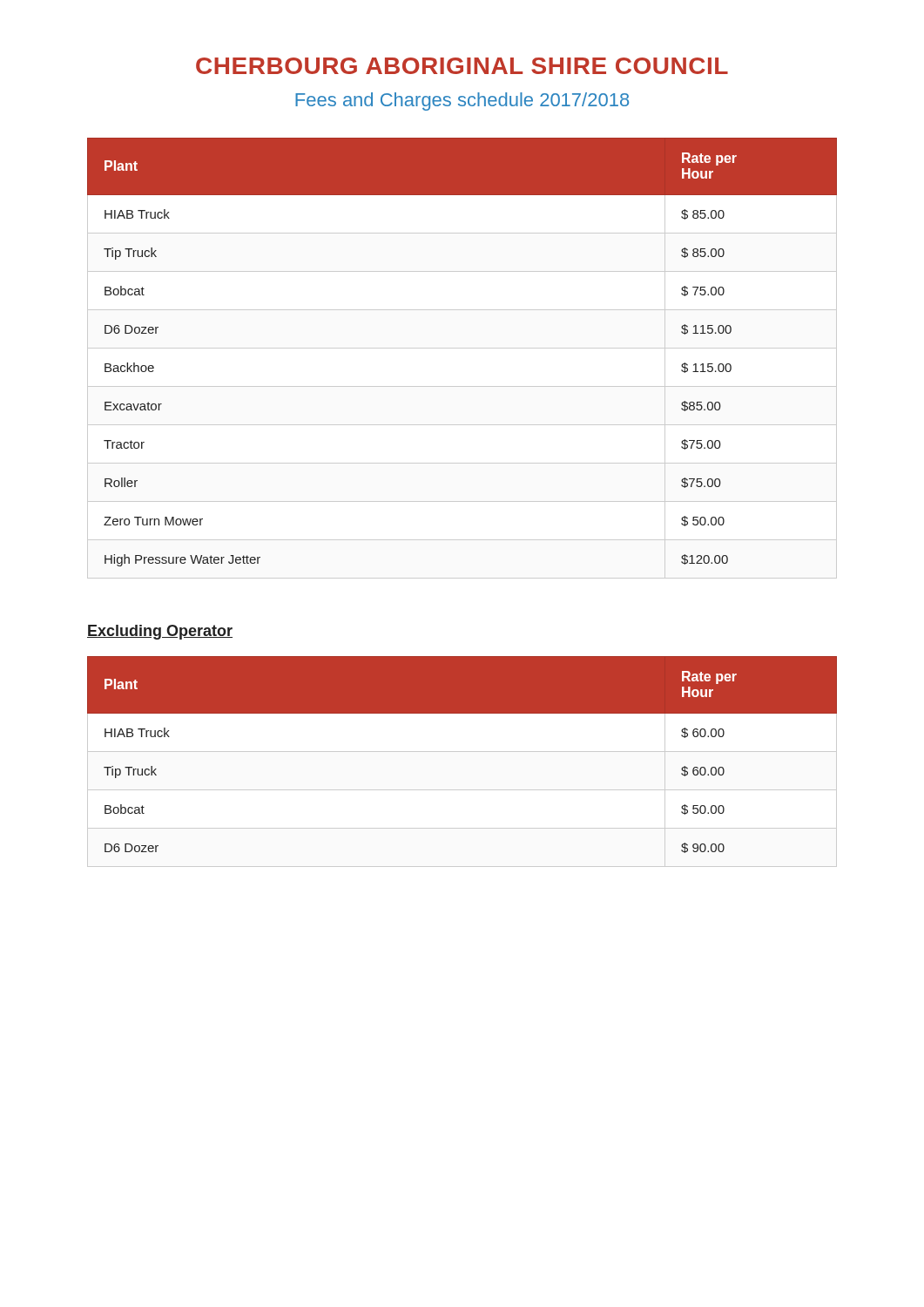Find the text block starting "CHERBOURG ABORIGINAL SHIRE COUNCIL"
The image size is (924, 1307).
point(462,66)
